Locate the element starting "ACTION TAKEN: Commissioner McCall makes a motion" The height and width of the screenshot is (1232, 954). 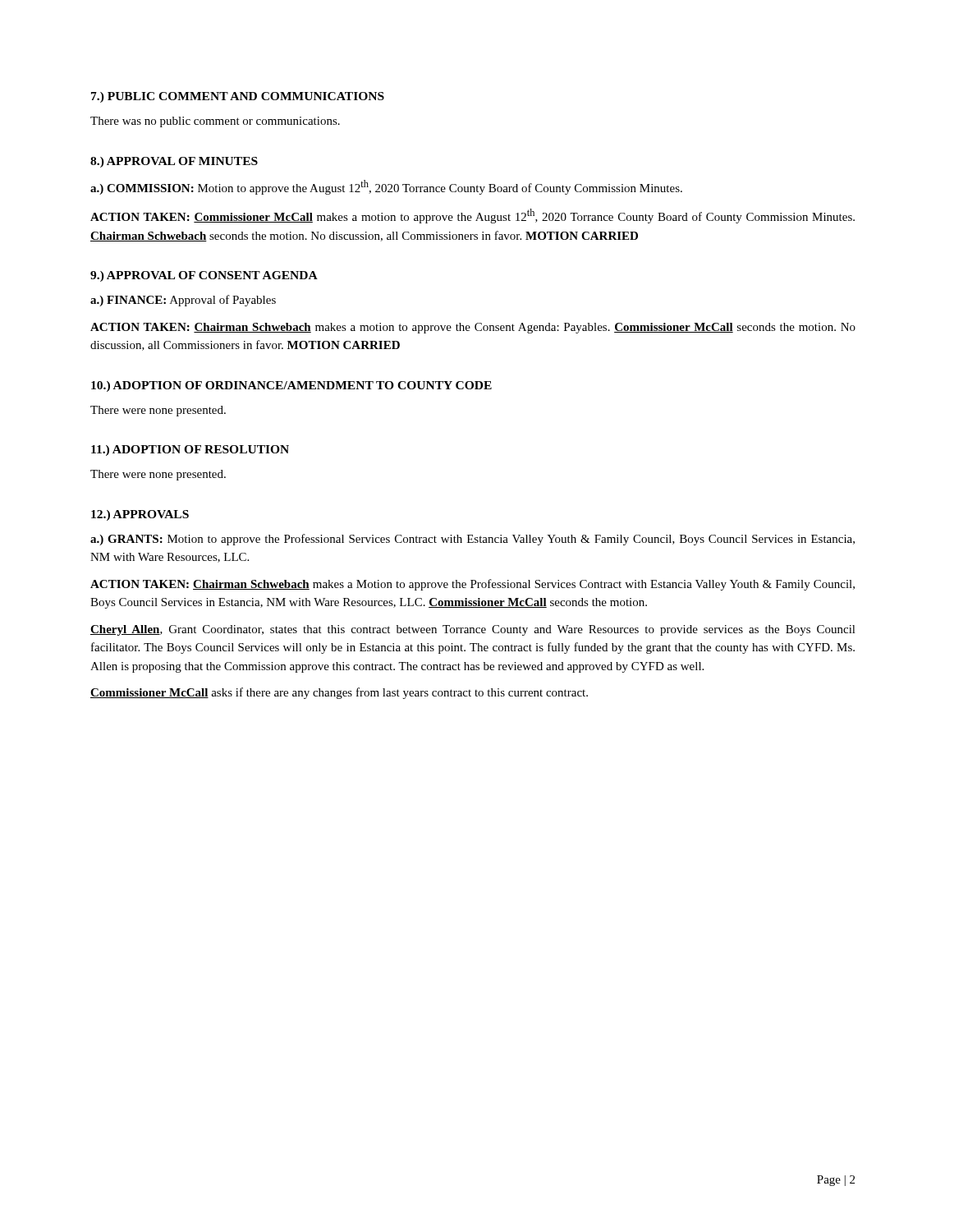[x=473, y=224]
